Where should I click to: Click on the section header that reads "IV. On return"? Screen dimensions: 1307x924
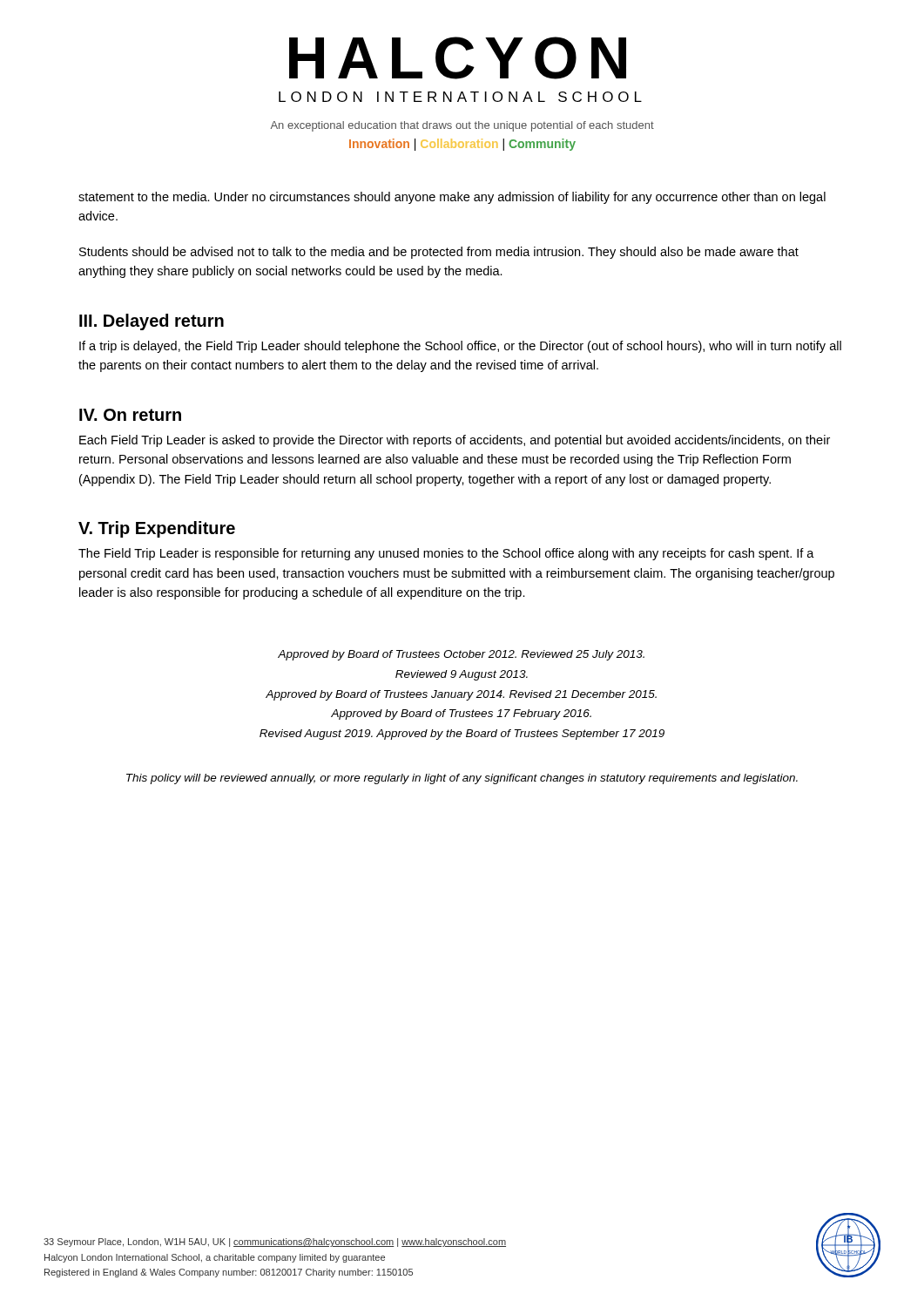point(130,415)
